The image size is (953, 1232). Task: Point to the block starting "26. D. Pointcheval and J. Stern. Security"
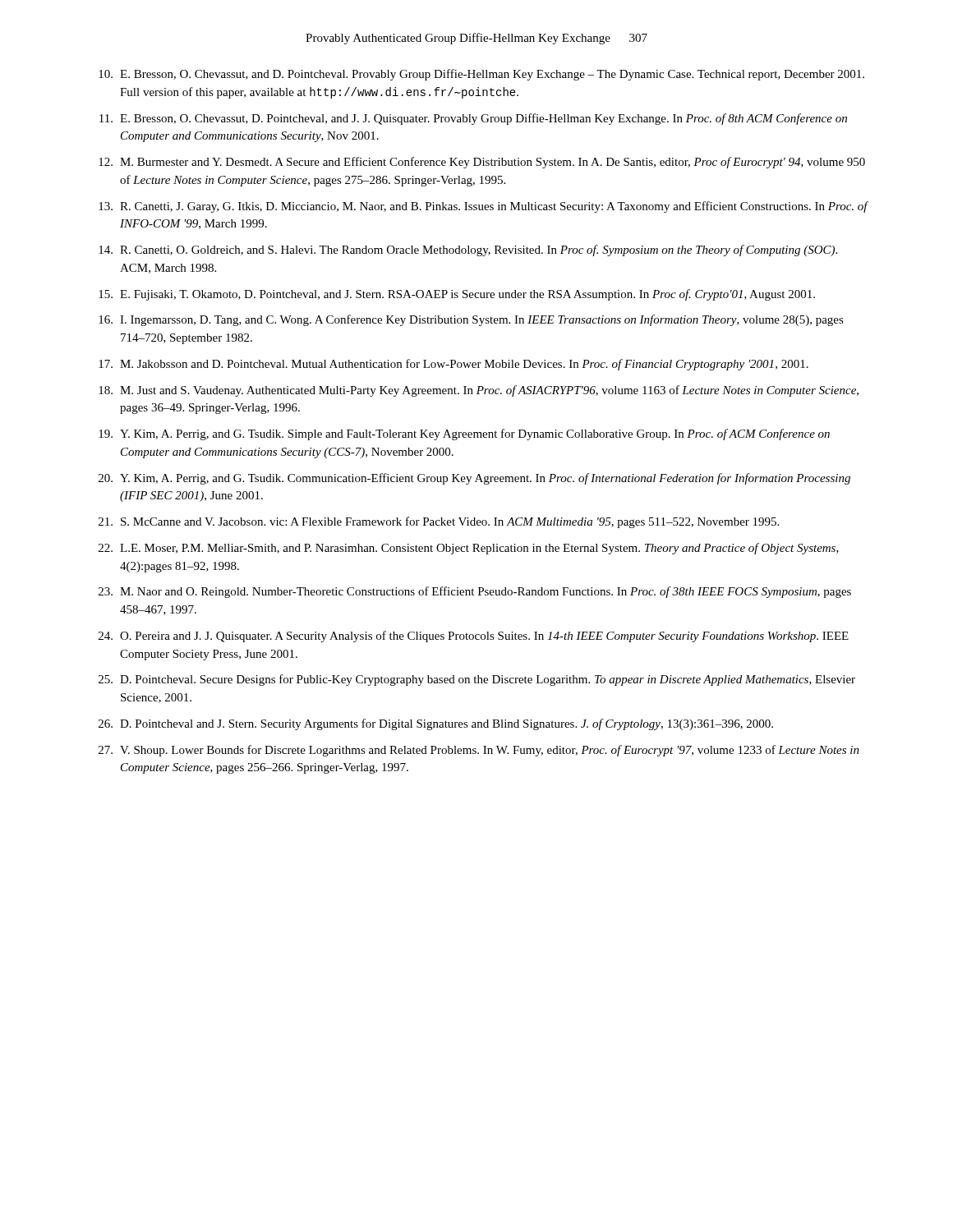[x=476, y=724]
